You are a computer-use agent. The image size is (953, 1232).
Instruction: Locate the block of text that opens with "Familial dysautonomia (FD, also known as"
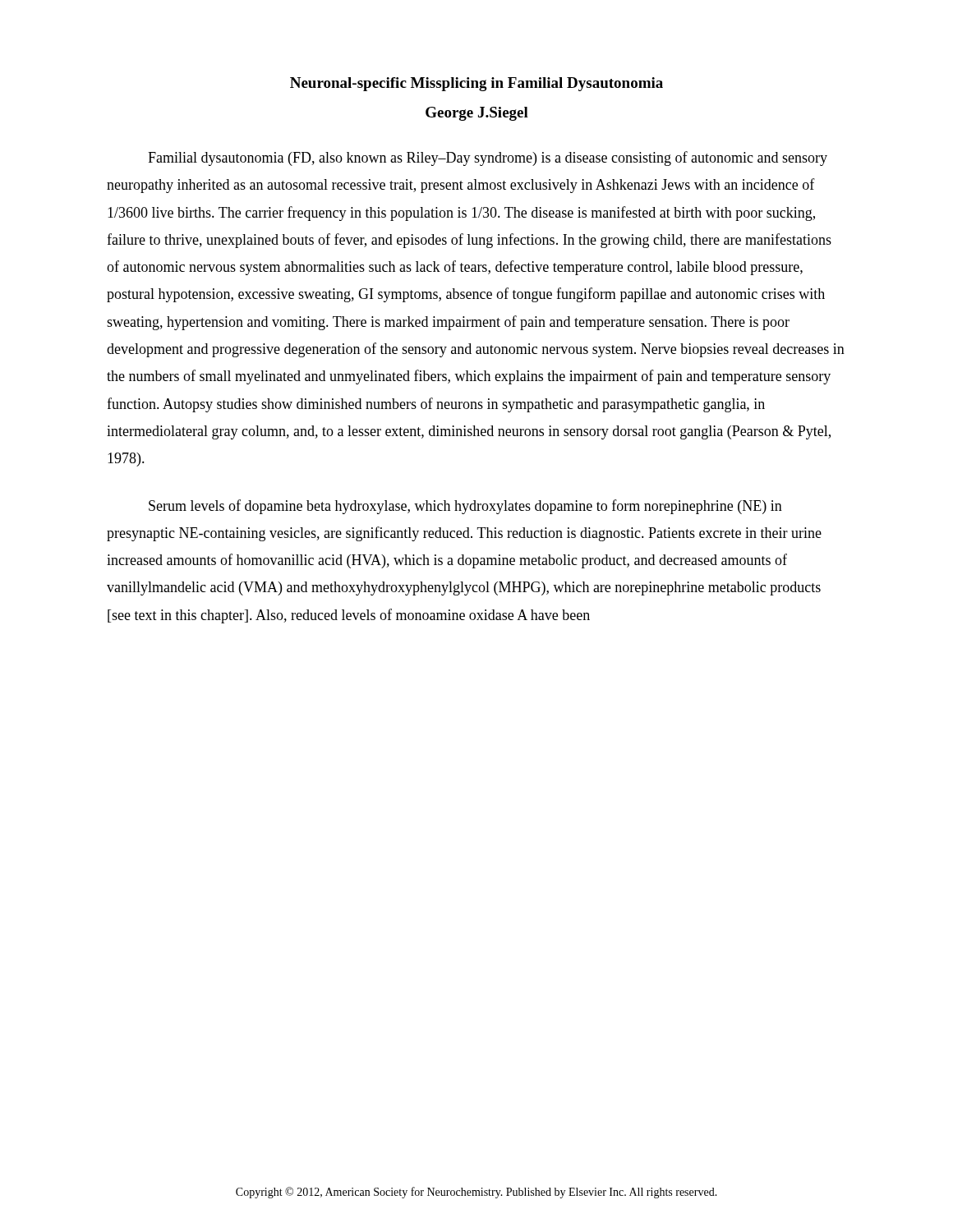click(x=476, y=387)
